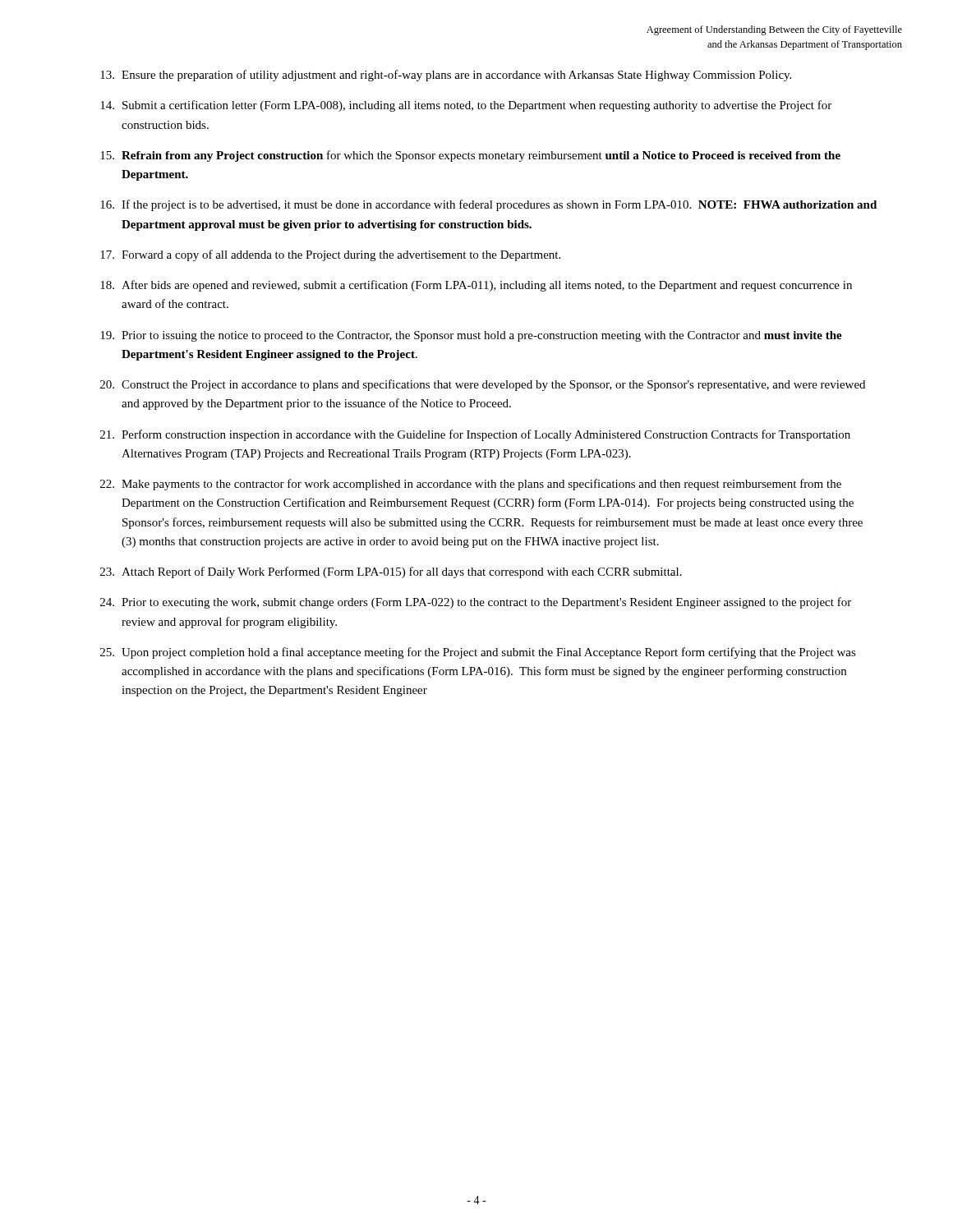Locate the element starting "13. Ensure the preparation of utility adjustment and"
The height and width of the screenshot is (1232, 953).
click(476, 75)
